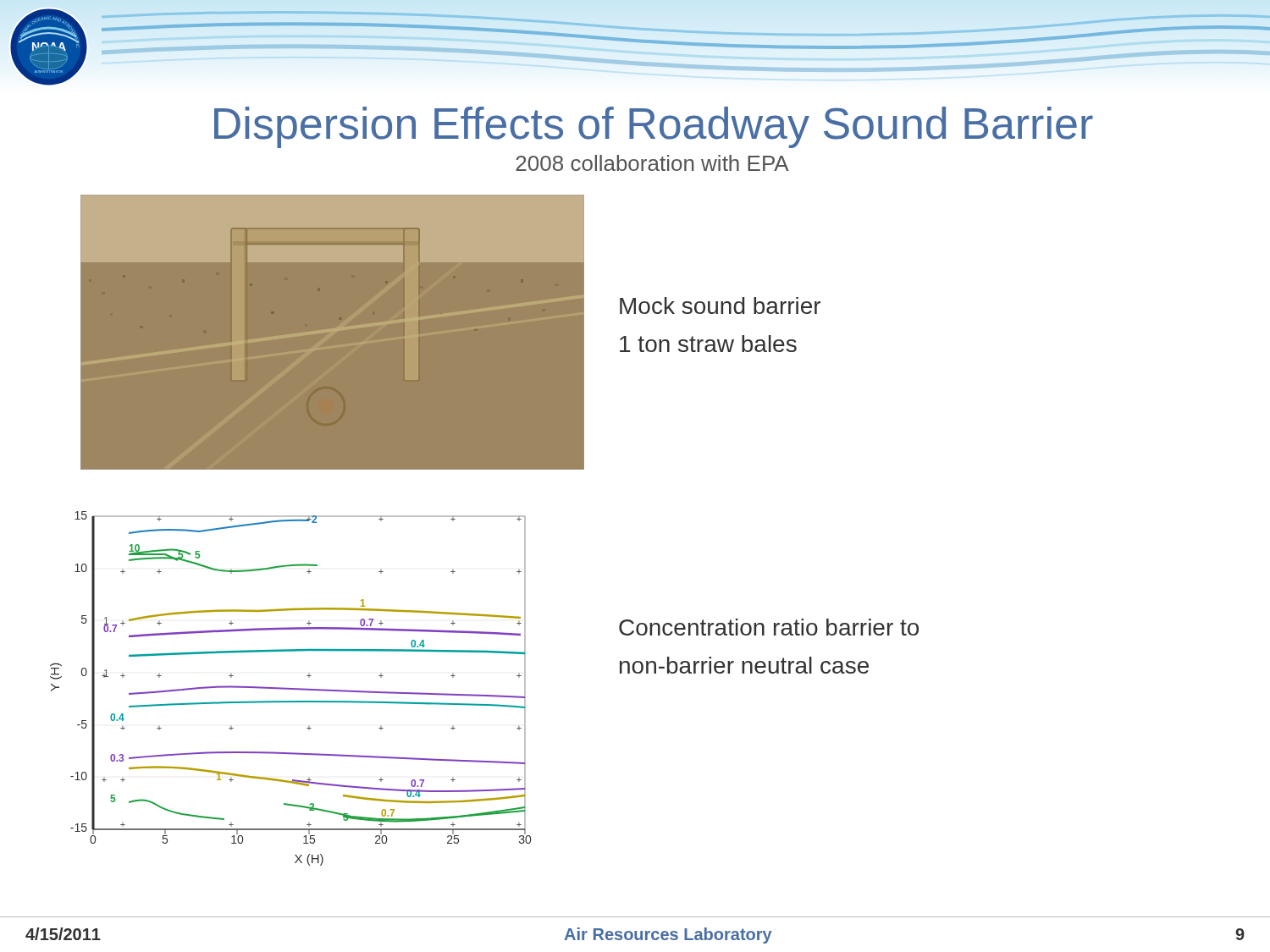Point to the block beginning "Mock sound barrier 1 ton straw"
1270x952 pixels.
720,325
